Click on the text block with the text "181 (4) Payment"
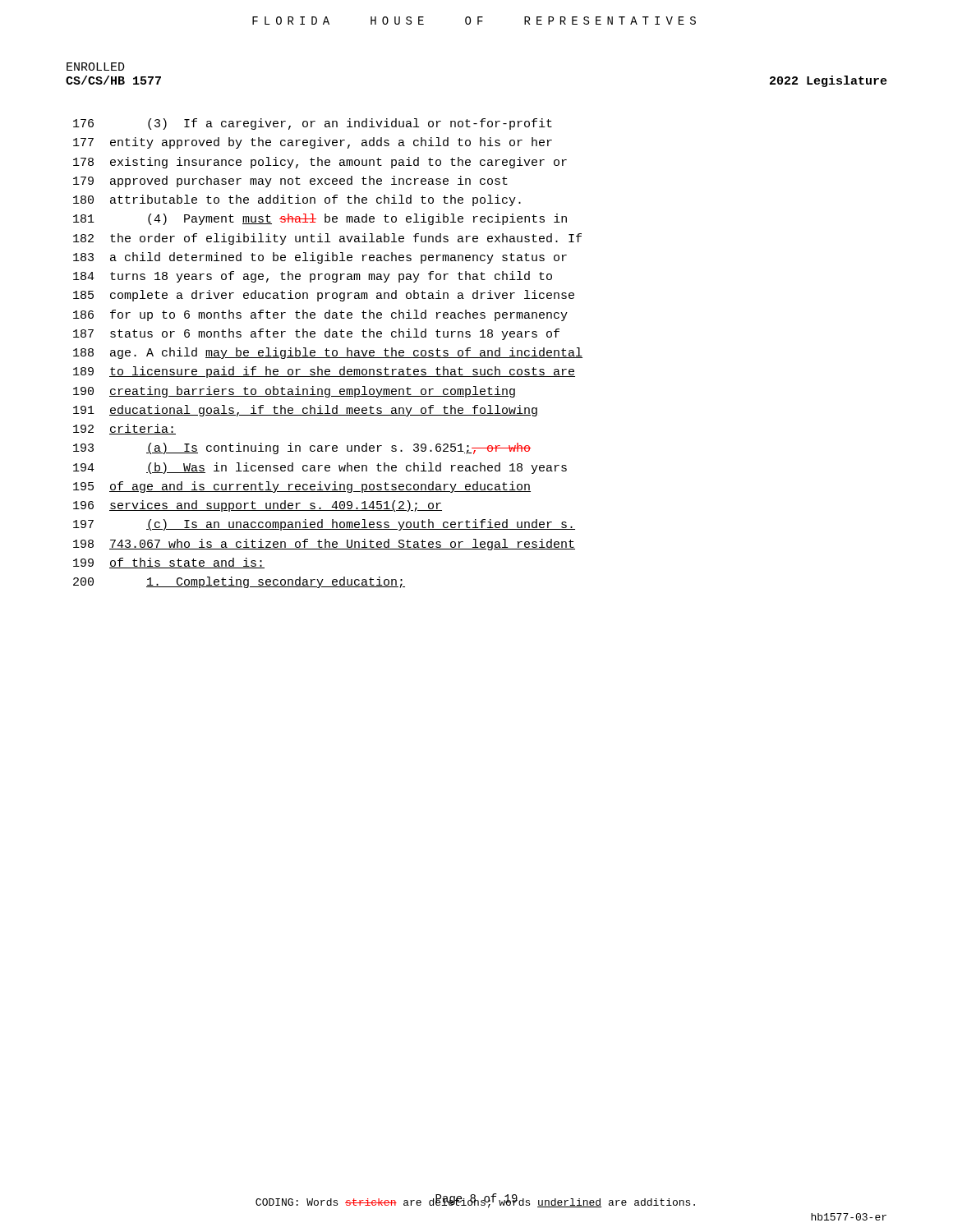This screenshot has height=1232, width=953. 476,325
